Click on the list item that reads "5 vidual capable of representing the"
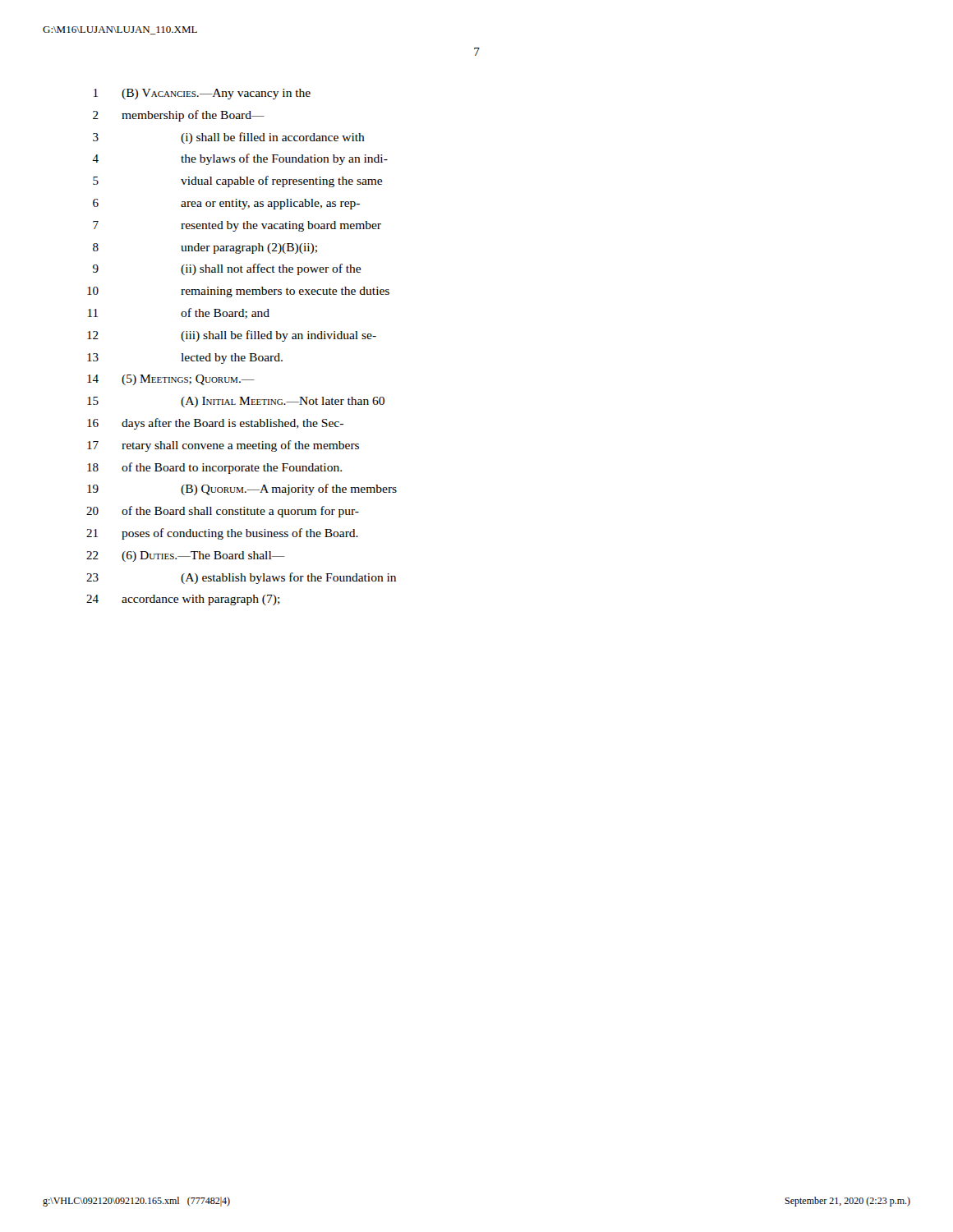 [x=237, y=182]
